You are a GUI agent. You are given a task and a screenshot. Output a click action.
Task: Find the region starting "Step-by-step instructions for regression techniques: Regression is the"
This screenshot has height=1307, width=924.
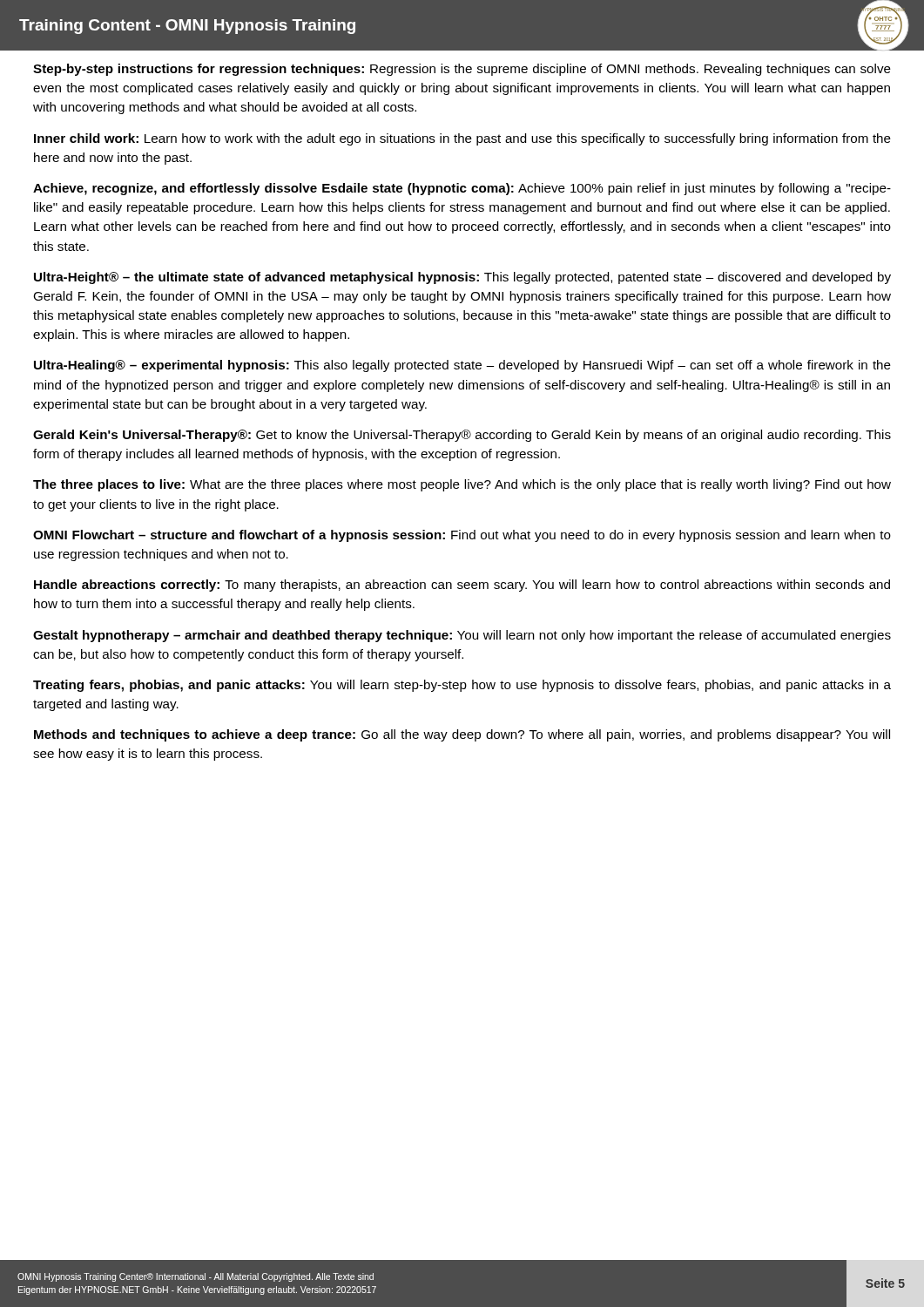click(462, 88)
